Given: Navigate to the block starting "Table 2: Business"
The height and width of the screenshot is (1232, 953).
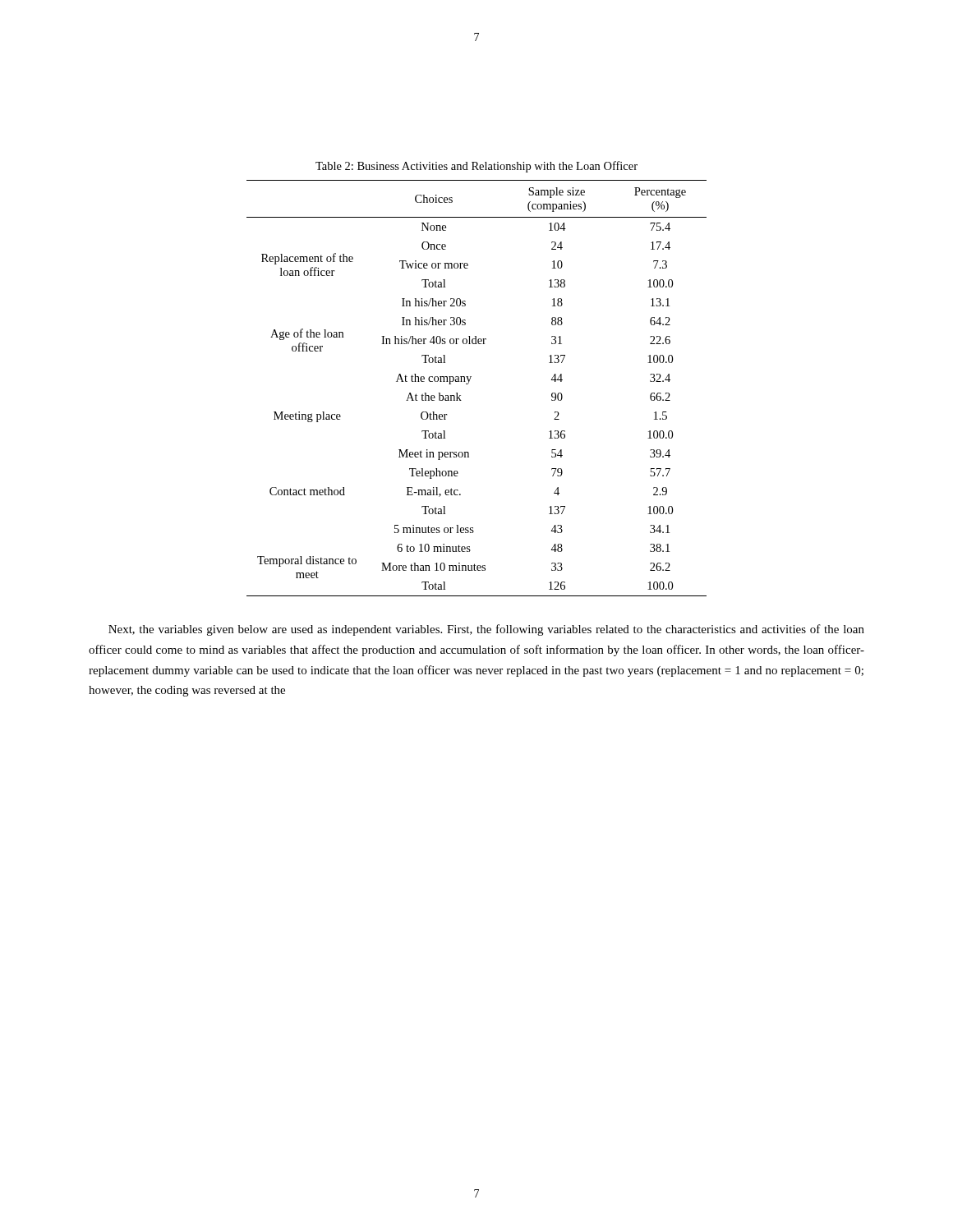Looking at the screenshot, I should point(476,166).
